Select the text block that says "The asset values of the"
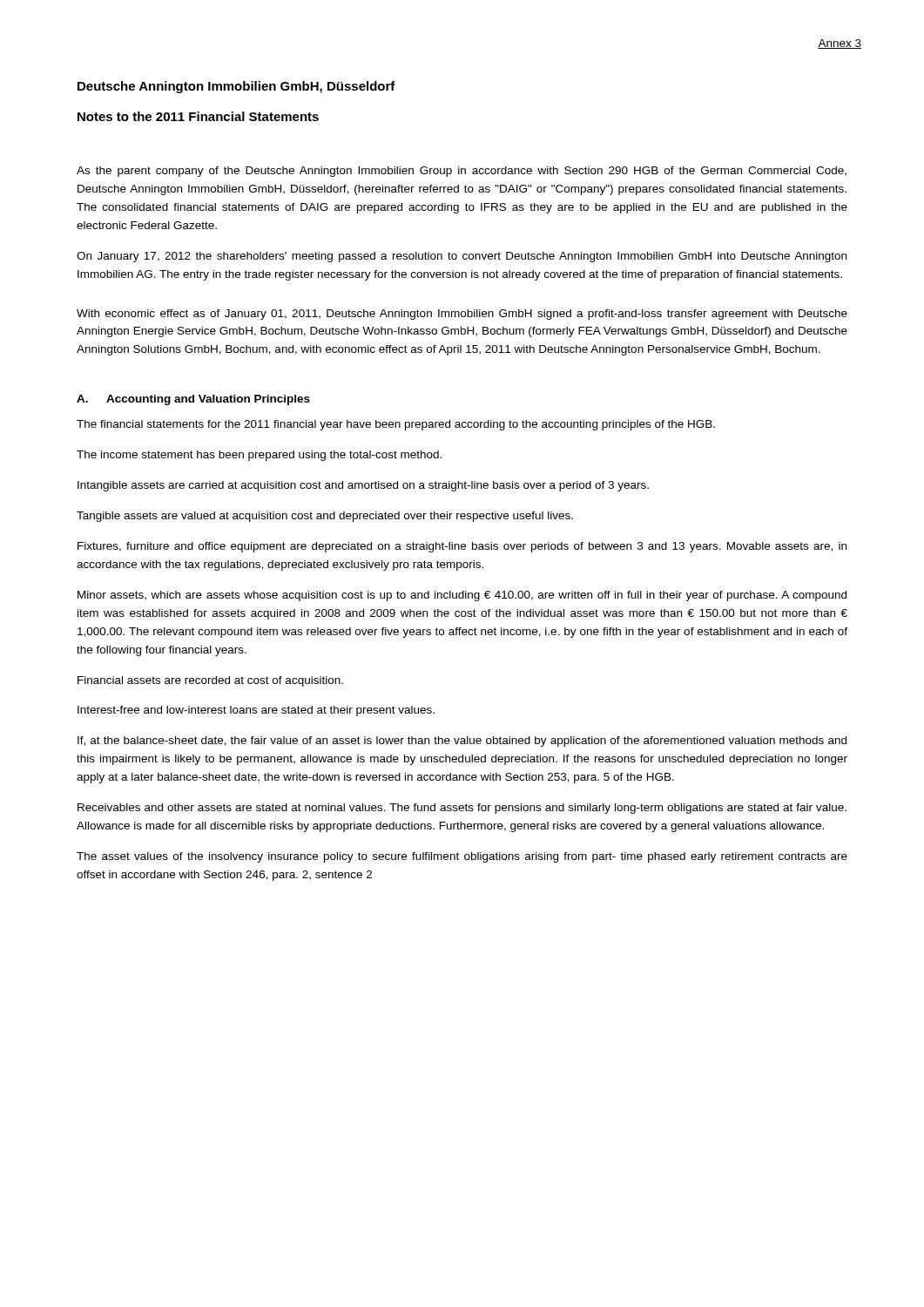The height and width of the screenshot is (1307, 924). click(462, 865)
